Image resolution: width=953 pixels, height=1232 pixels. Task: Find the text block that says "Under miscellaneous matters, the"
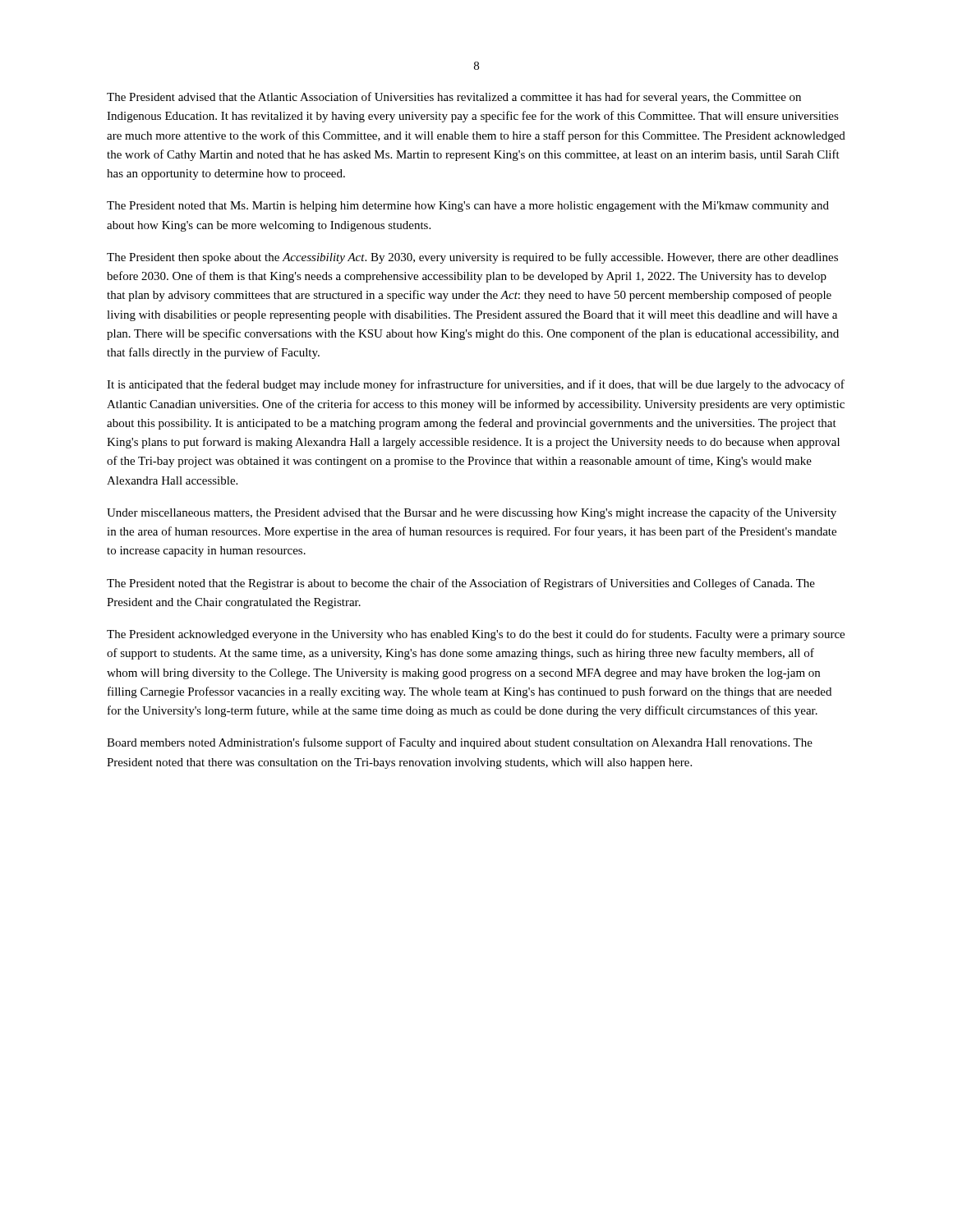pos(472,531)
